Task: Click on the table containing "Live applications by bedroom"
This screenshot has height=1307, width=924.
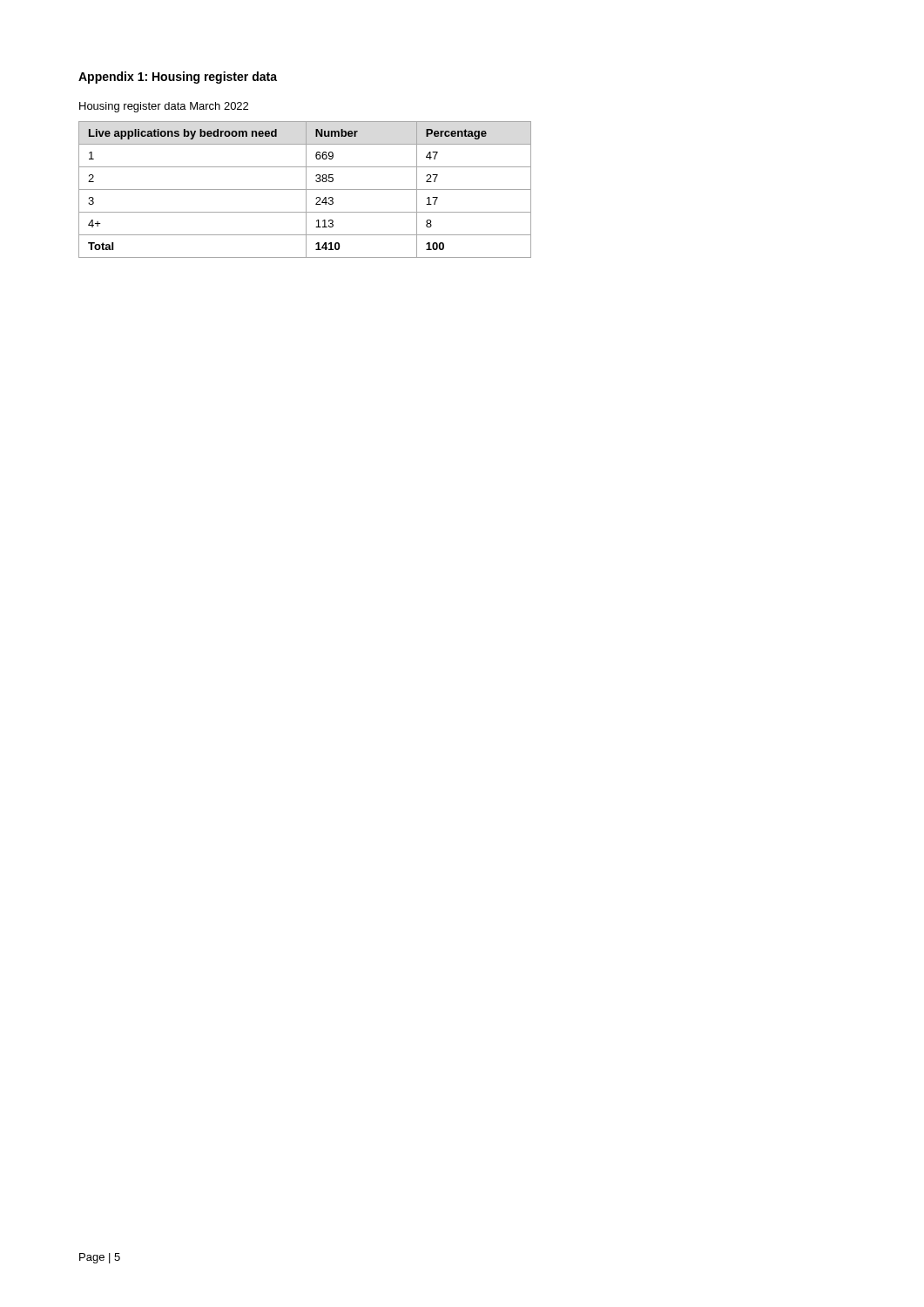Action: [x=462, y=190]
